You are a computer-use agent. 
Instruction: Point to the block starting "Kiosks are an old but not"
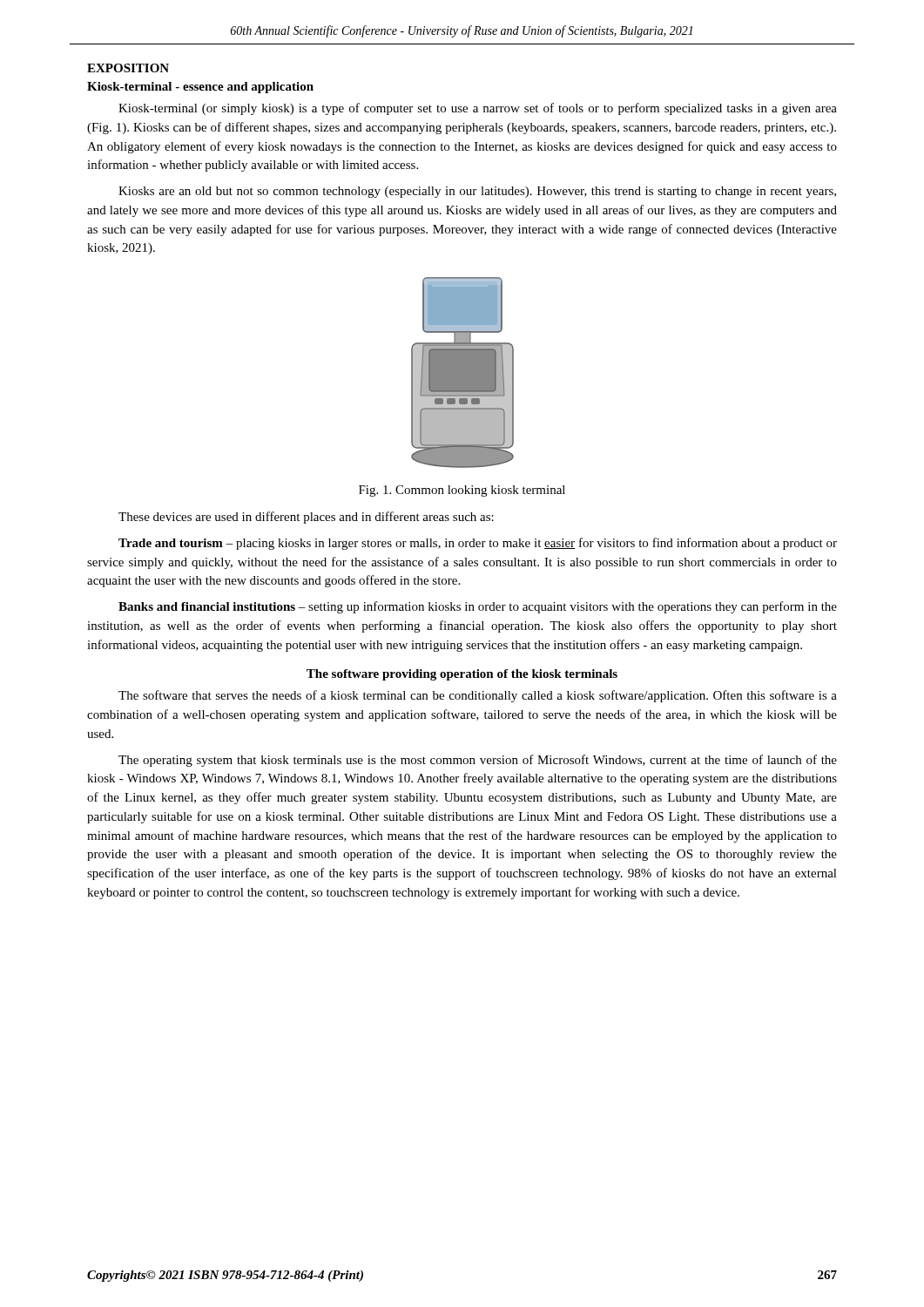pyautogui.click(x=462, y=219)
